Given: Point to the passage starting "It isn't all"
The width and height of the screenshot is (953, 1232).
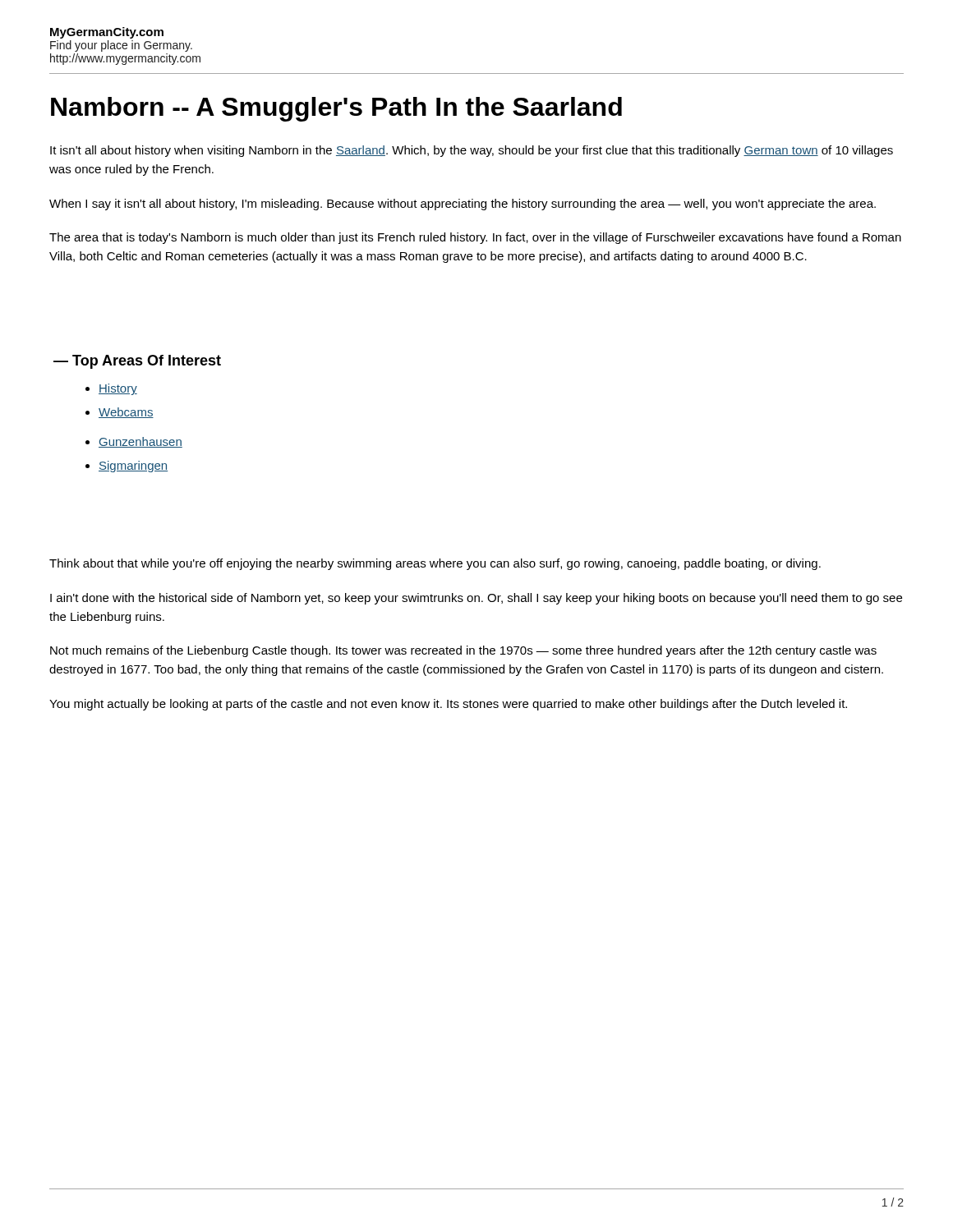Looking at the screenshot, I should tap(471, 159).
